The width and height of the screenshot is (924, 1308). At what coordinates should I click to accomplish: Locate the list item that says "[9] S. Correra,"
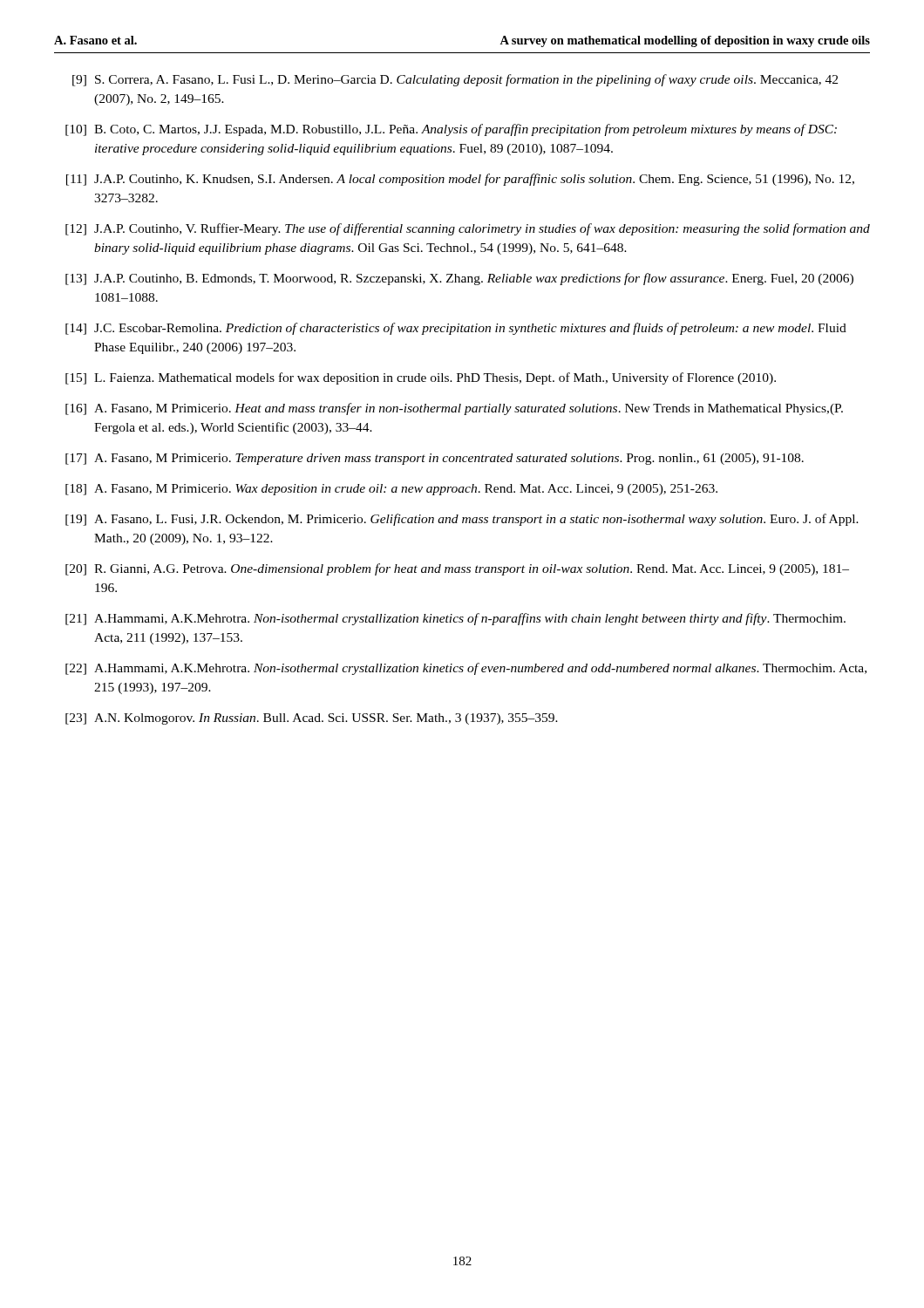pyautogui.click(x=462, y=89)
